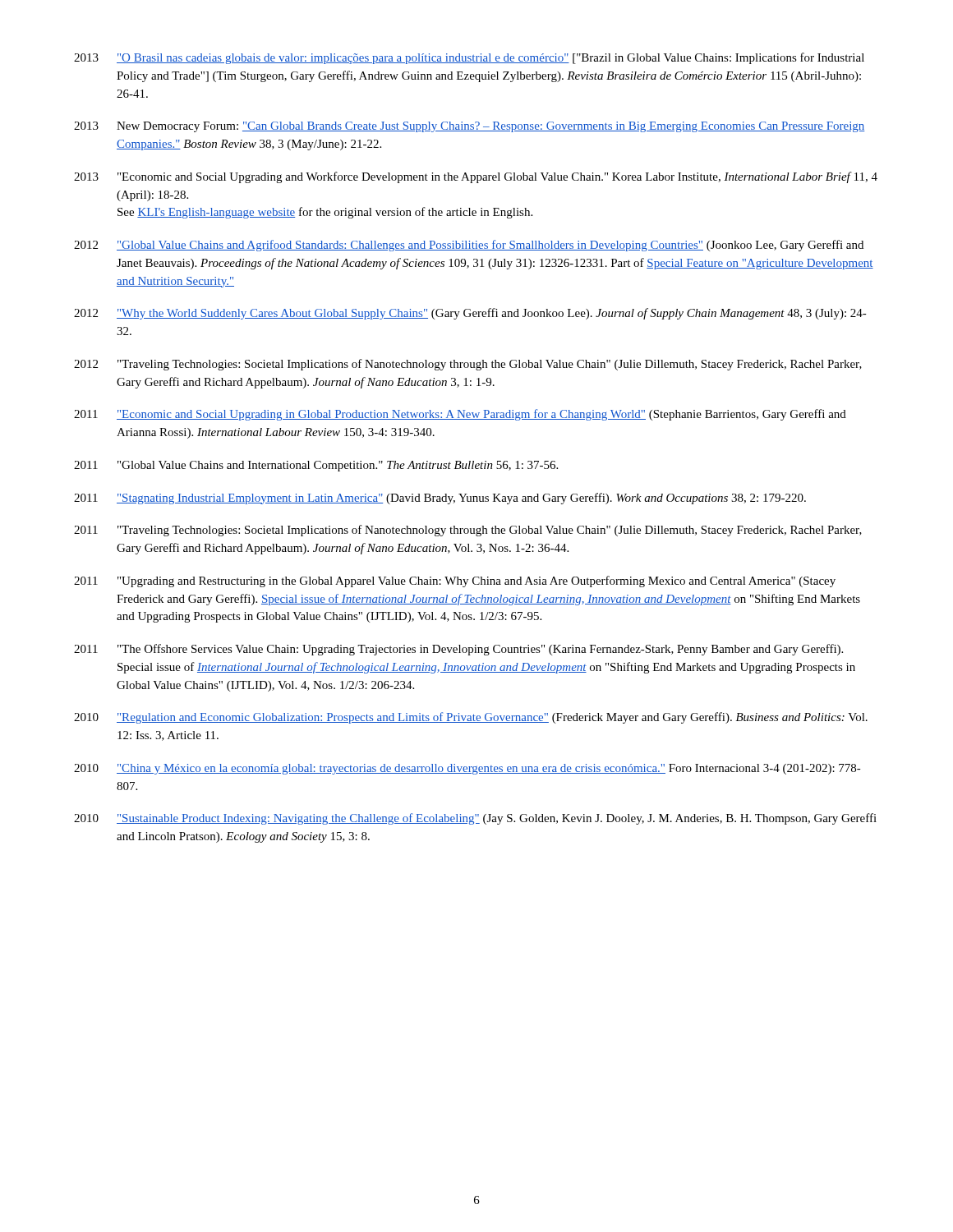The height and width of the screenshot is (1232, 953).
Task: Find the passage starting "2010 "Sustainable Product Indexing: Navigating the Challenge of"
Action: (x=476, y=828)
